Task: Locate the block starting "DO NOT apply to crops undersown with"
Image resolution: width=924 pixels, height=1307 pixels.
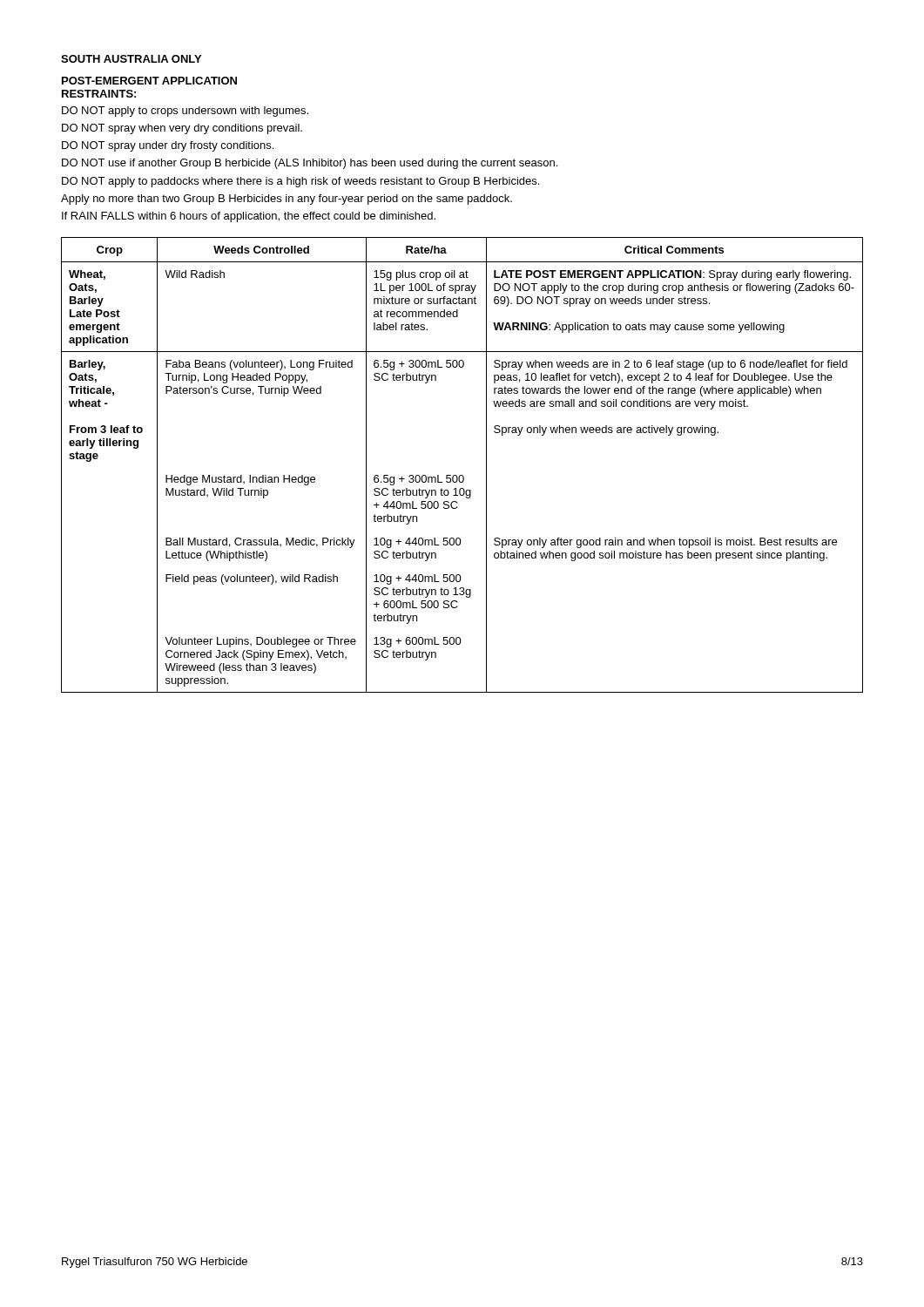Action: coord(310,163)
